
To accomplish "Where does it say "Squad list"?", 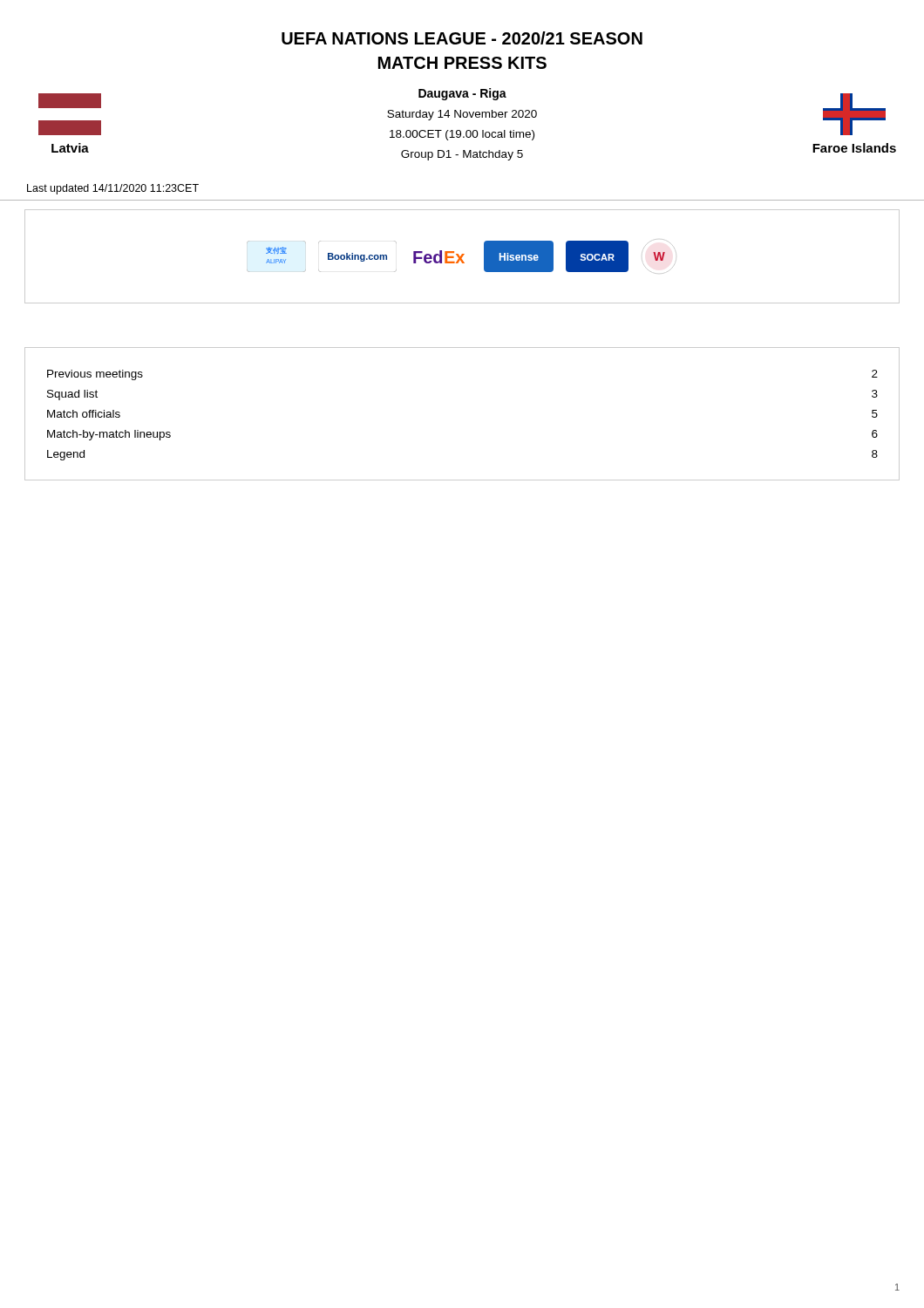I will 72,393.
